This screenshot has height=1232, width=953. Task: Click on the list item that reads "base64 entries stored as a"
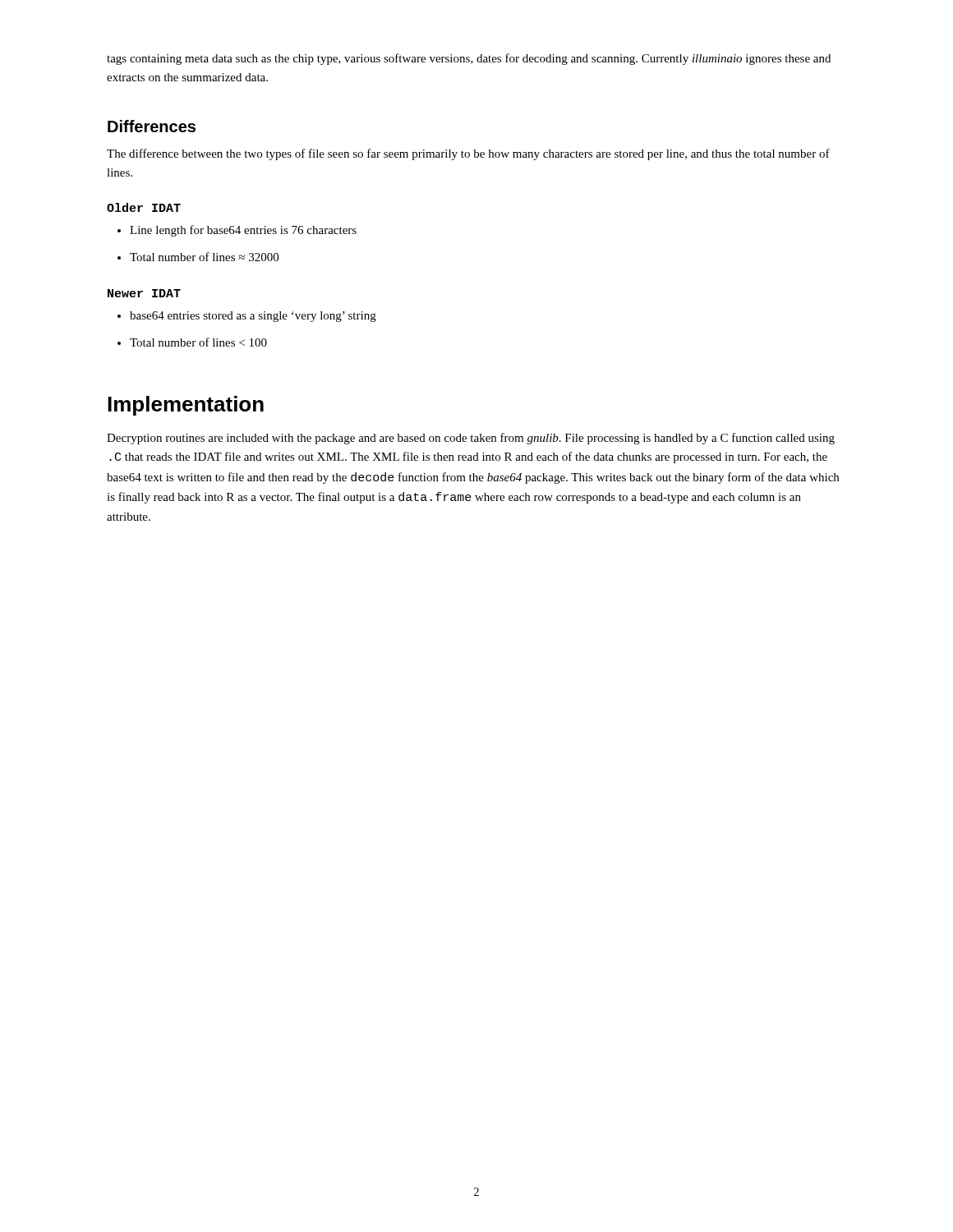point(253,315)
